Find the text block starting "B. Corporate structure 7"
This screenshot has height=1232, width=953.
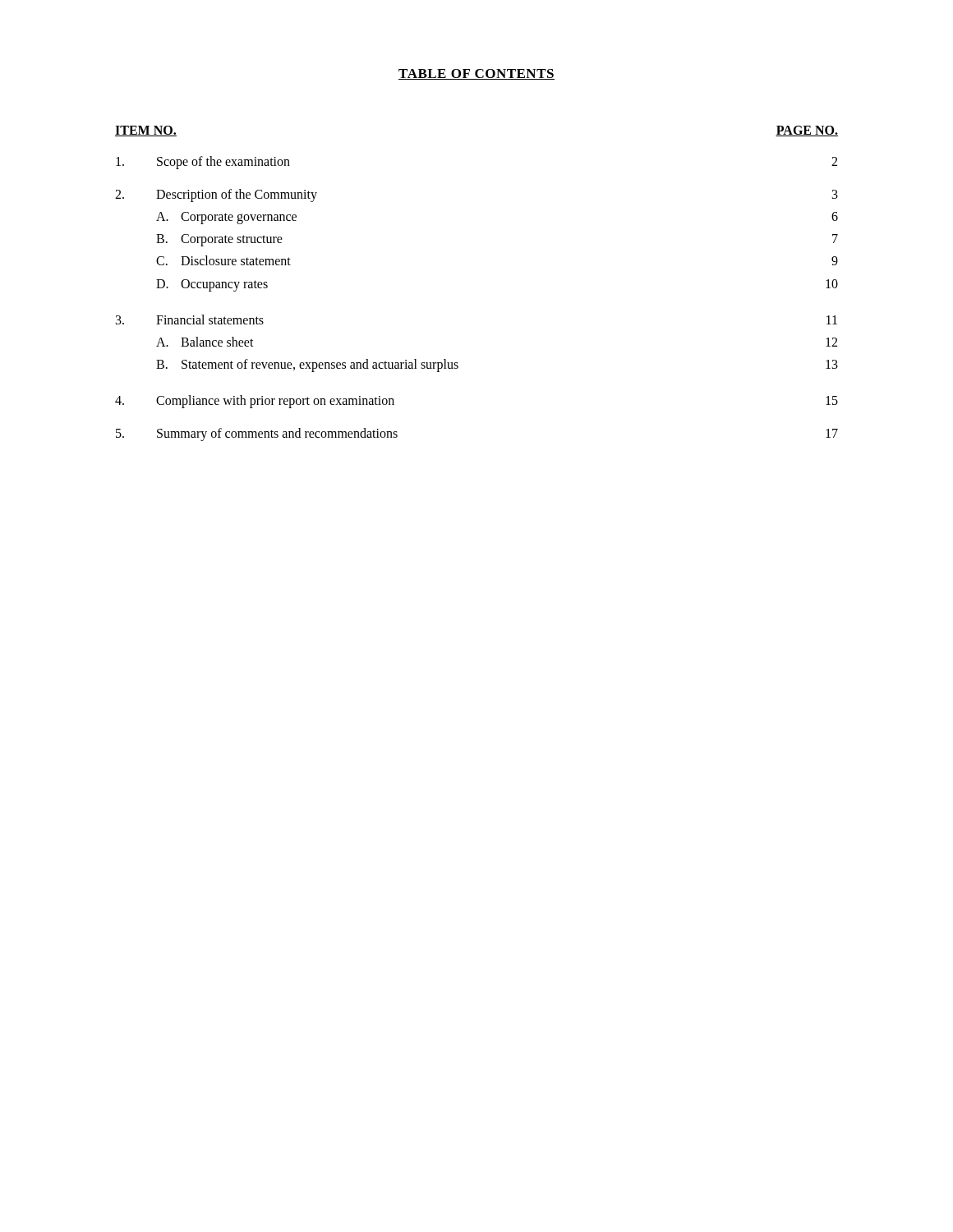pyautogui.click(x=229, y=240)
